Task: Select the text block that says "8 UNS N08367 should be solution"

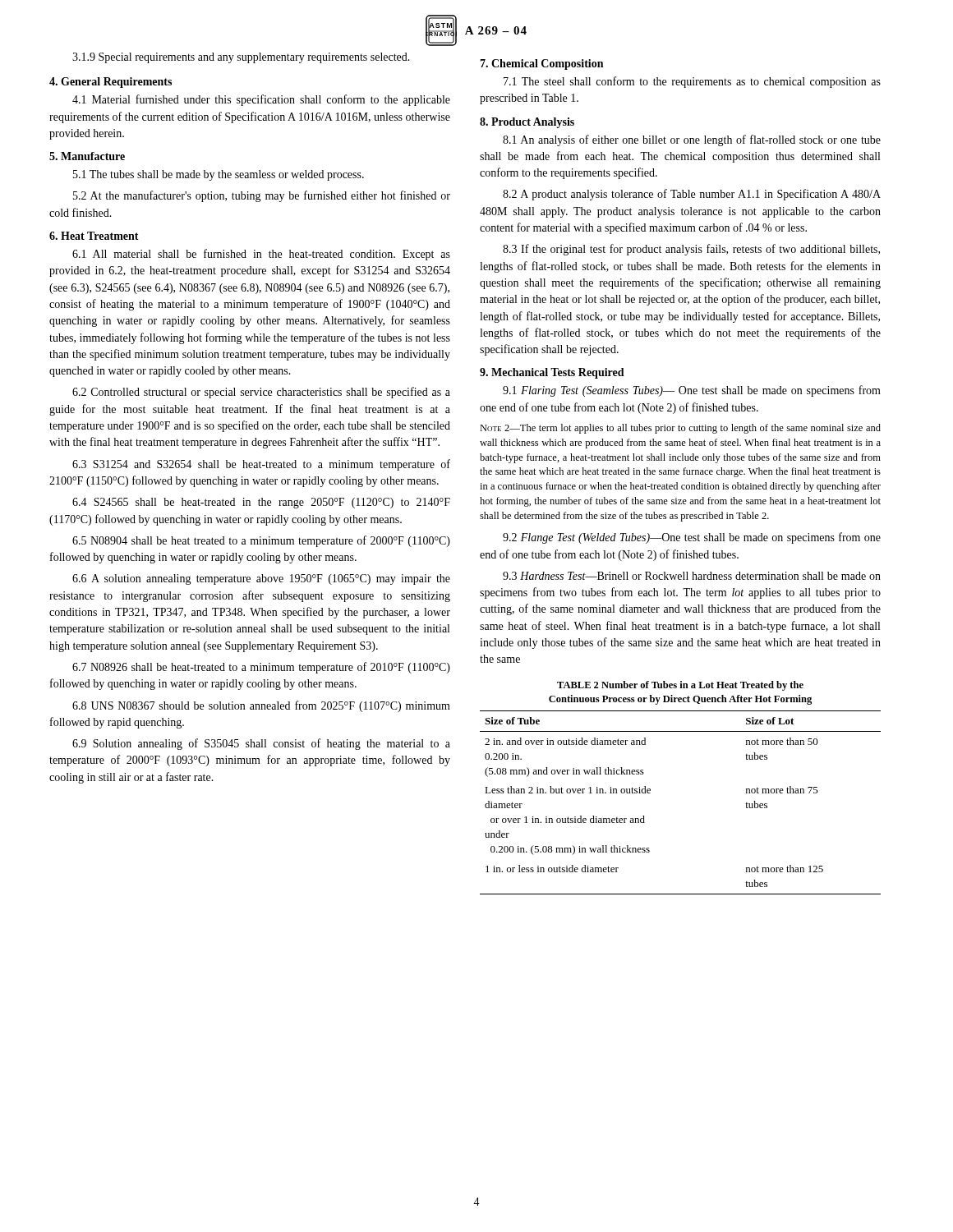Action: [x=250, y=714]
